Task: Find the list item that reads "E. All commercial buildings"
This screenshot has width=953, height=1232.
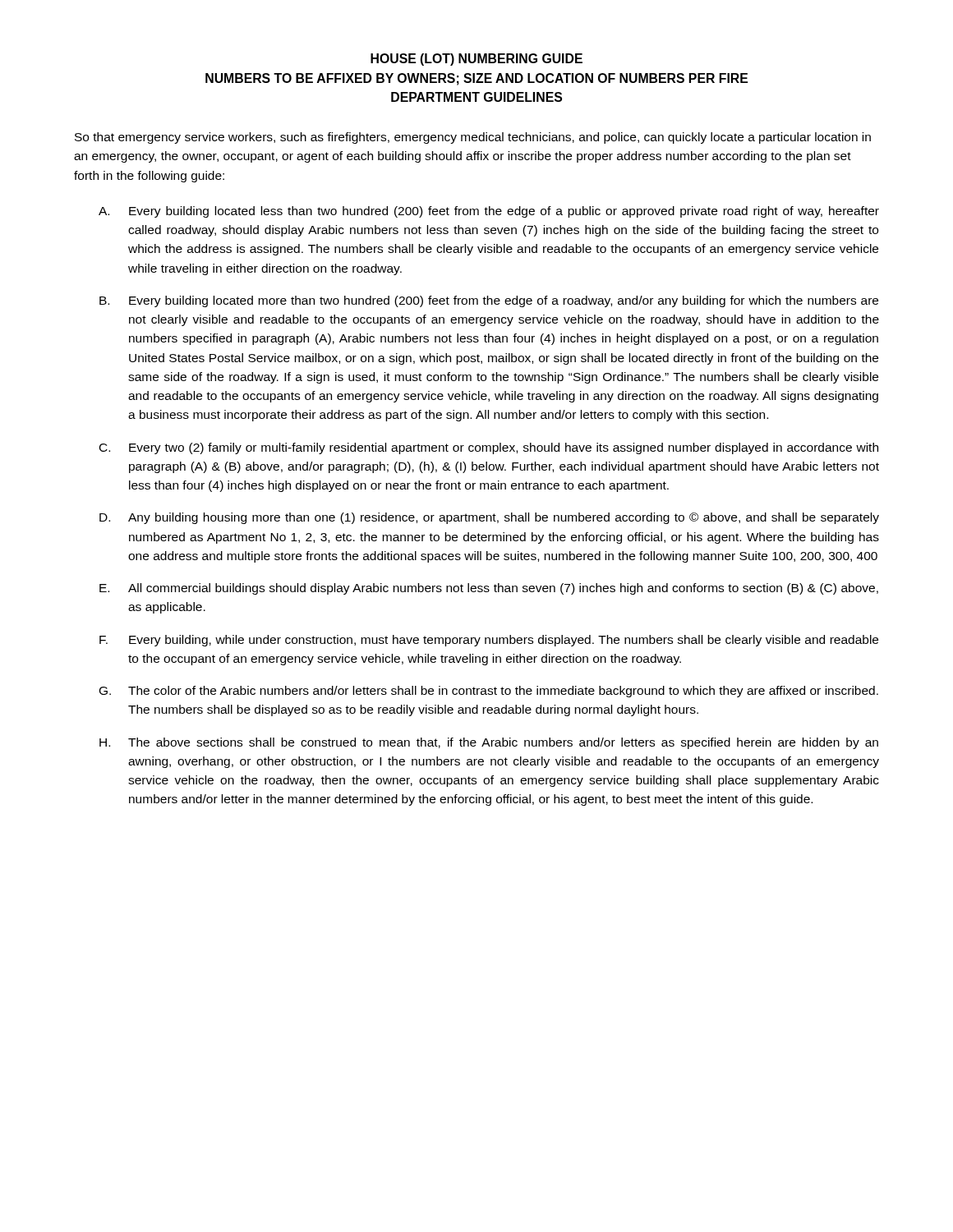Action: point(489,597)
